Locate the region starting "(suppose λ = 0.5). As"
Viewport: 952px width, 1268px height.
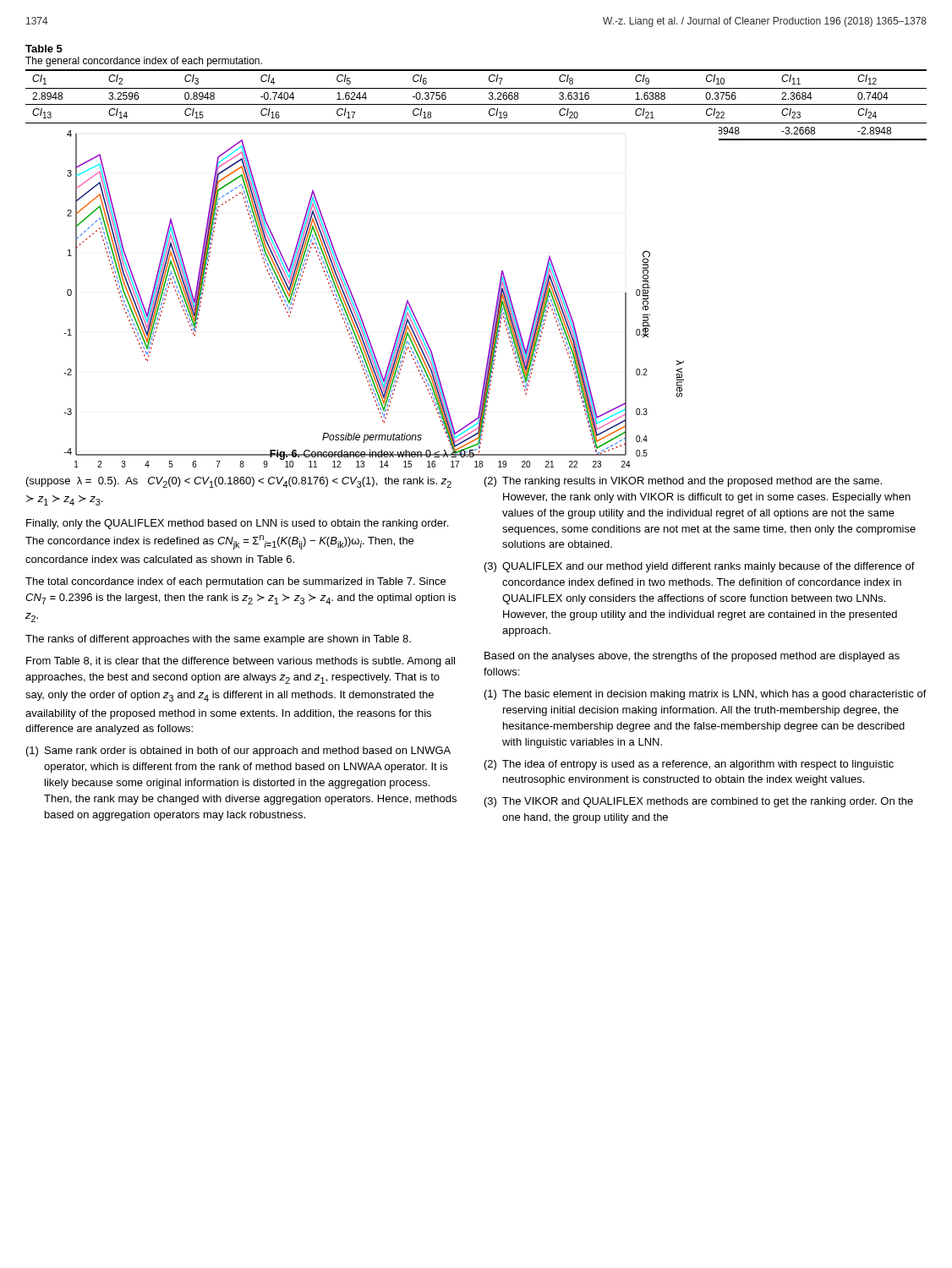(238, 491)
